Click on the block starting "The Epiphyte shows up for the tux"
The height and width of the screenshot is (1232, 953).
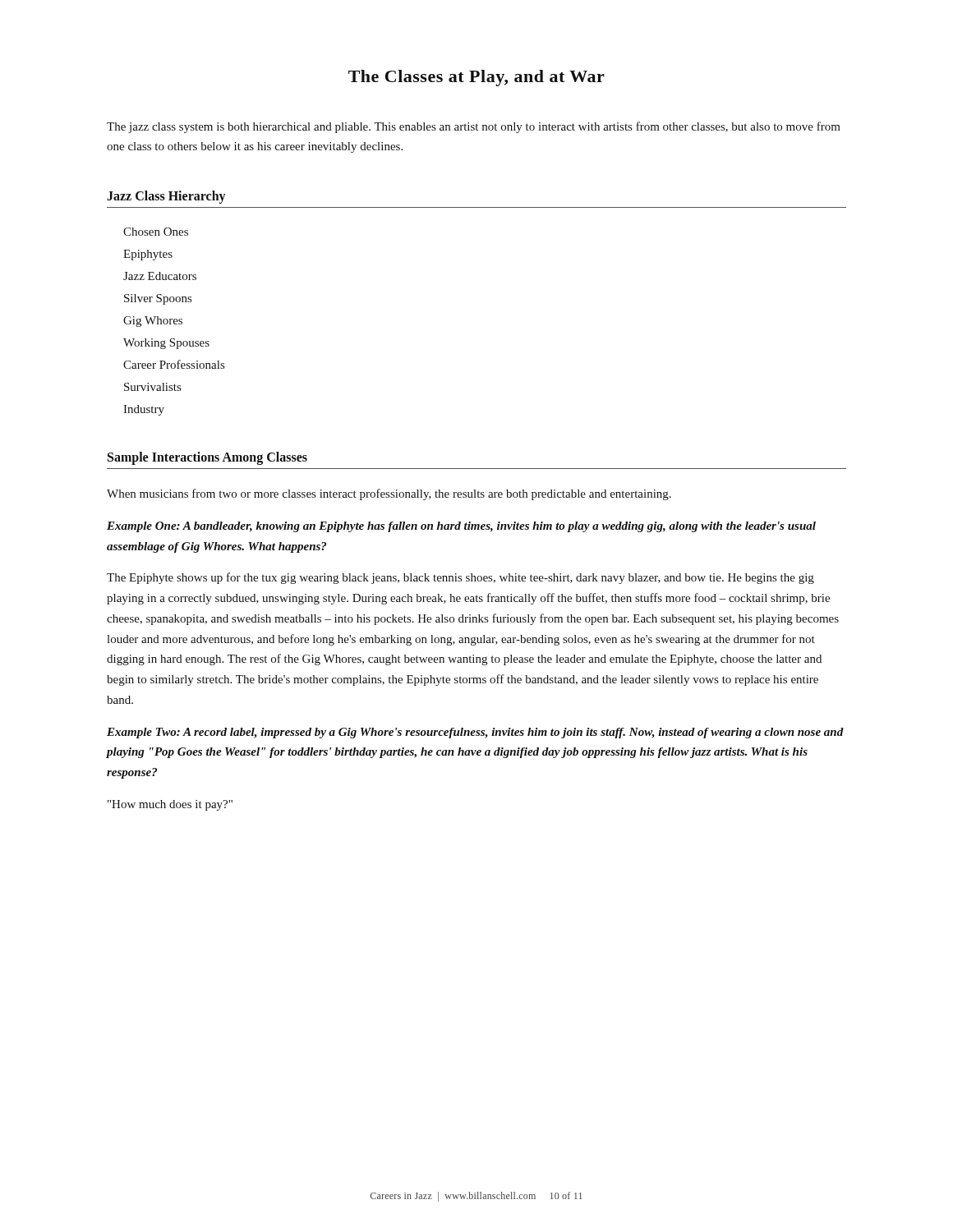(473, 639)
